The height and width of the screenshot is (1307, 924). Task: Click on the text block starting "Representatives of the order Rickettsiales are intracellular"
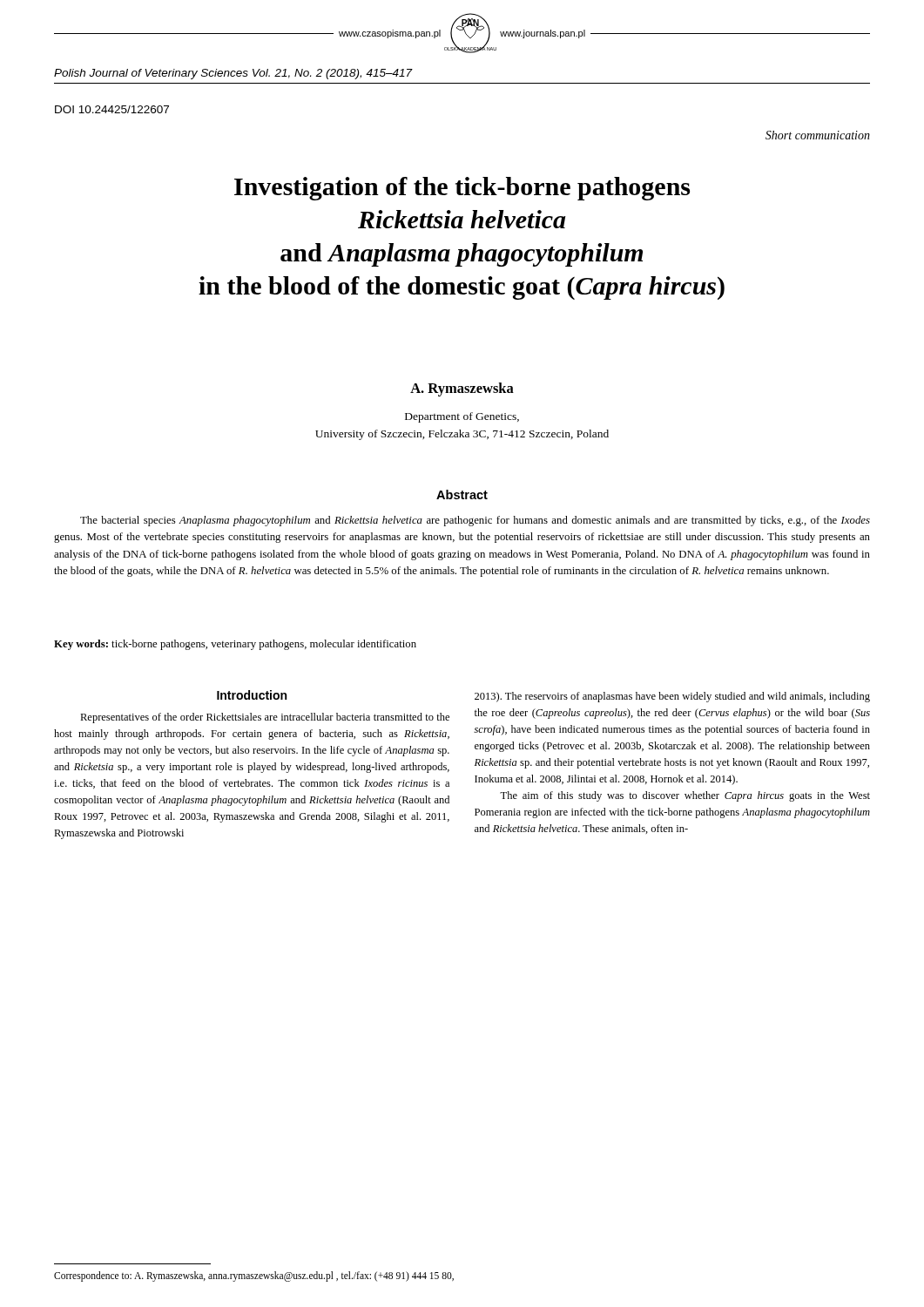coord(252,775)
